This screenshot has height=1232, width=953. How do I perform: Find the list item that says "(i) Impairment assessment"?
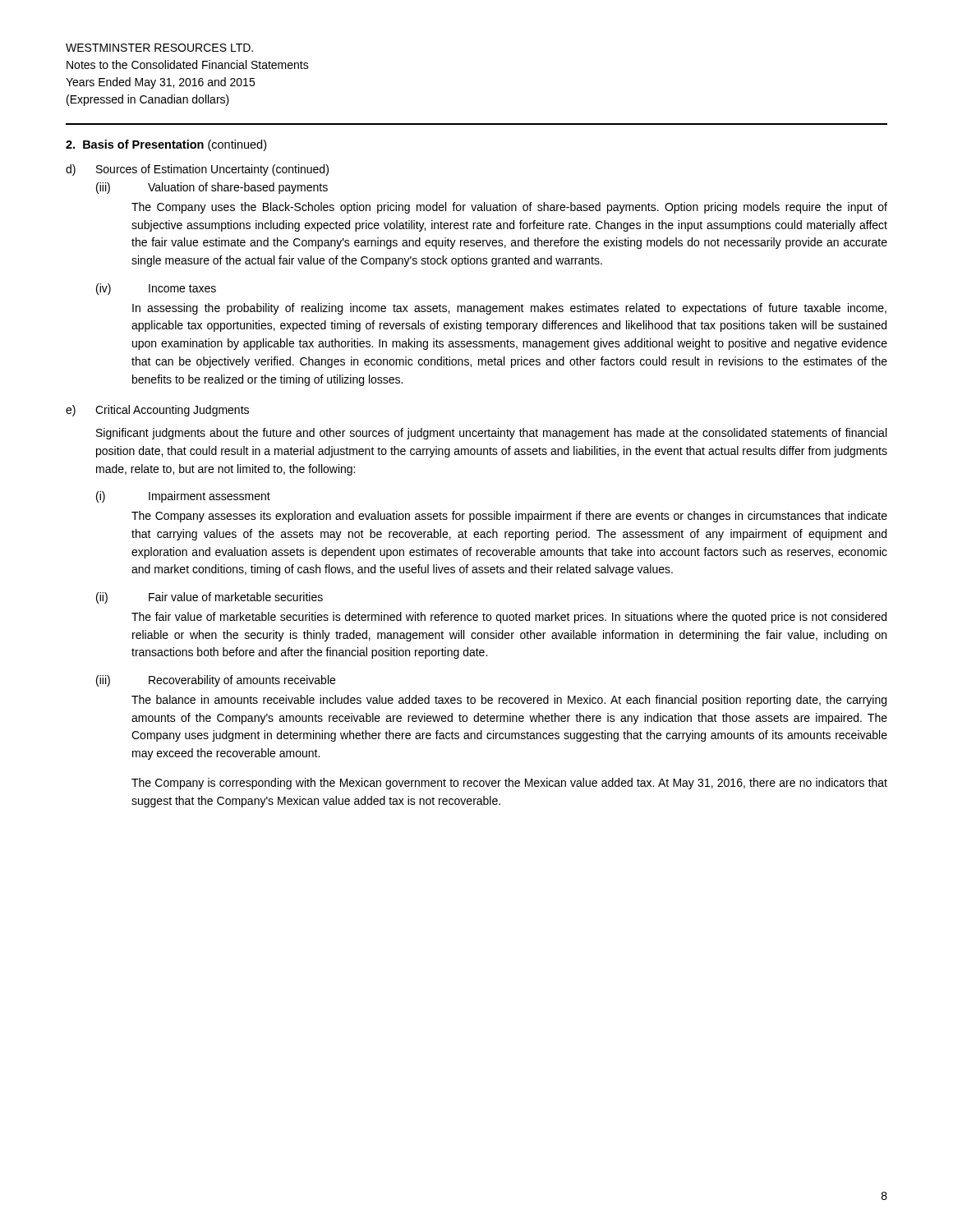[183, 497]
